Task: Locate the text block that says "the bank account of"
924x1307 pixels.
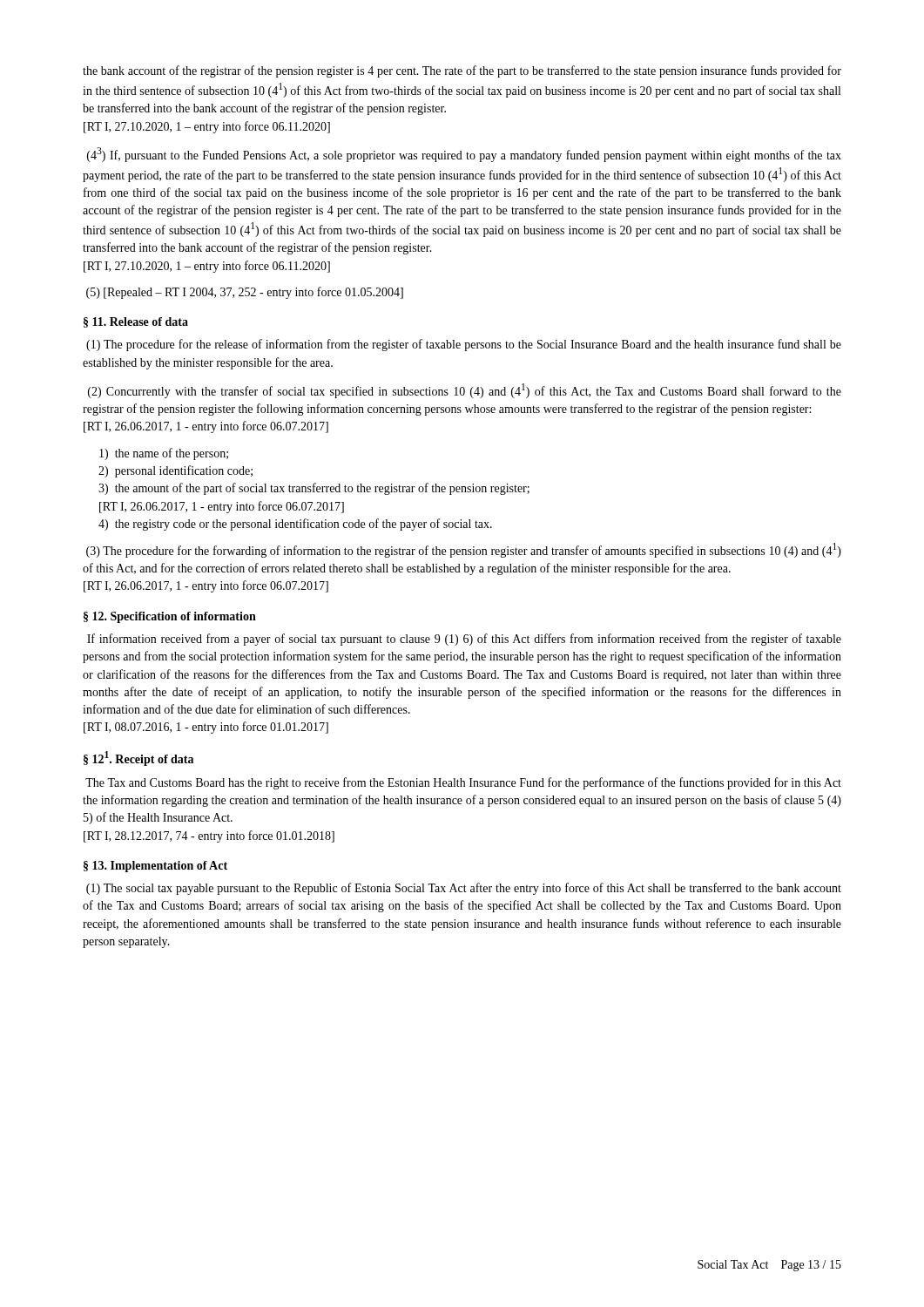Action: (x=462, y=99)
